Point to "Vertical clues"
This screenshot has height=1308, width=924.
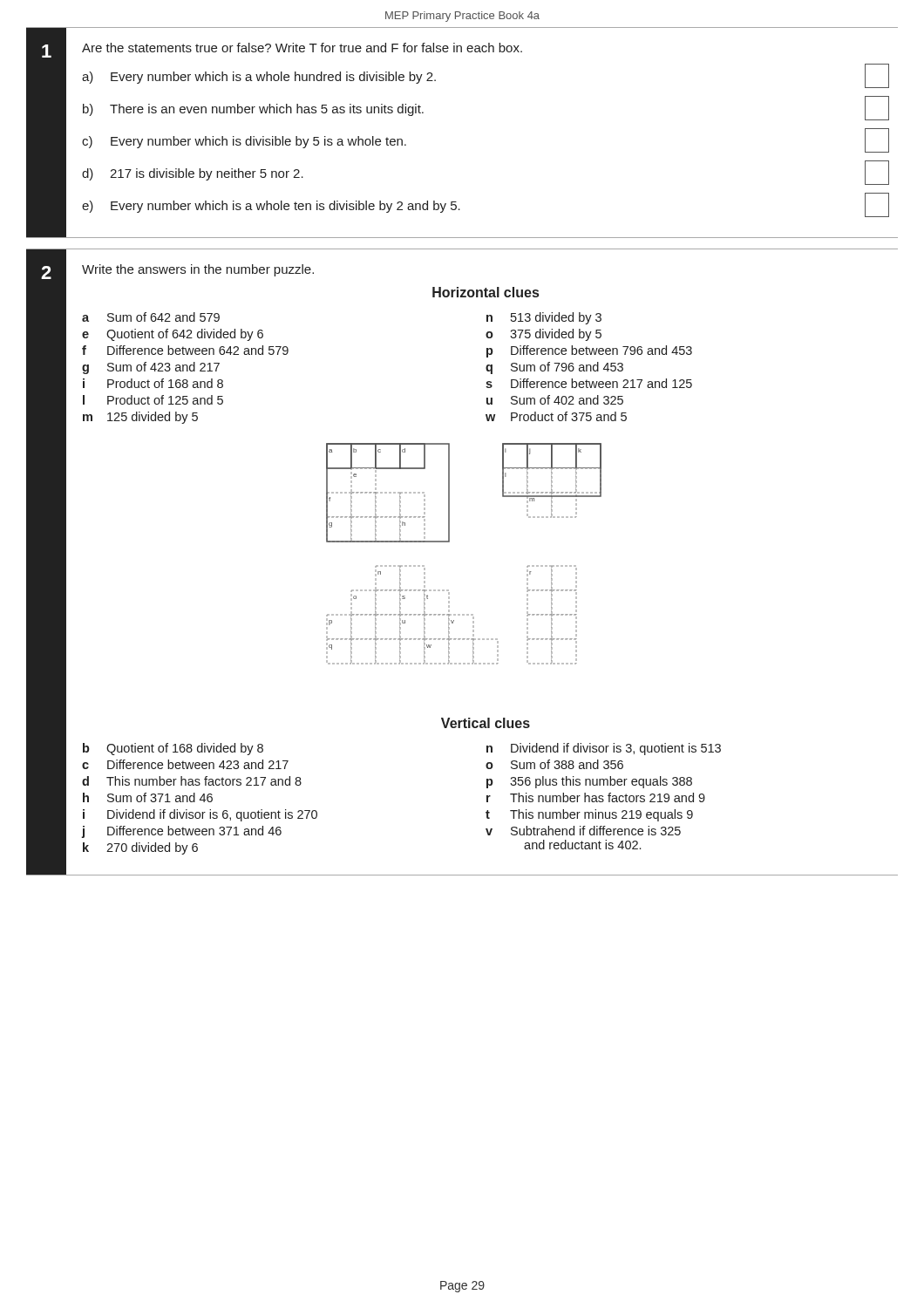coord(486,723)
